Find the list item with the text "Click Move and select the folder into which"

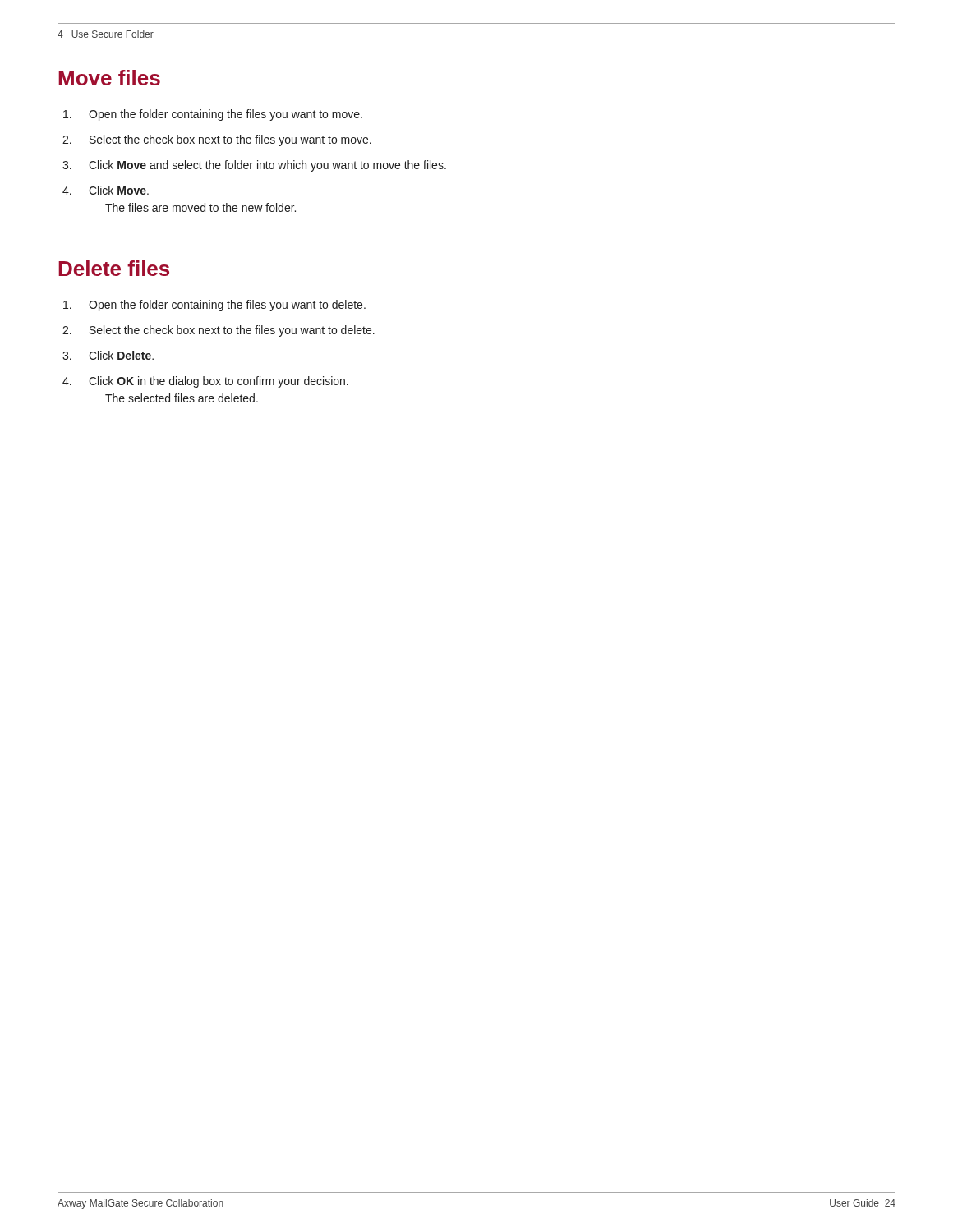[x=267, y=166]
